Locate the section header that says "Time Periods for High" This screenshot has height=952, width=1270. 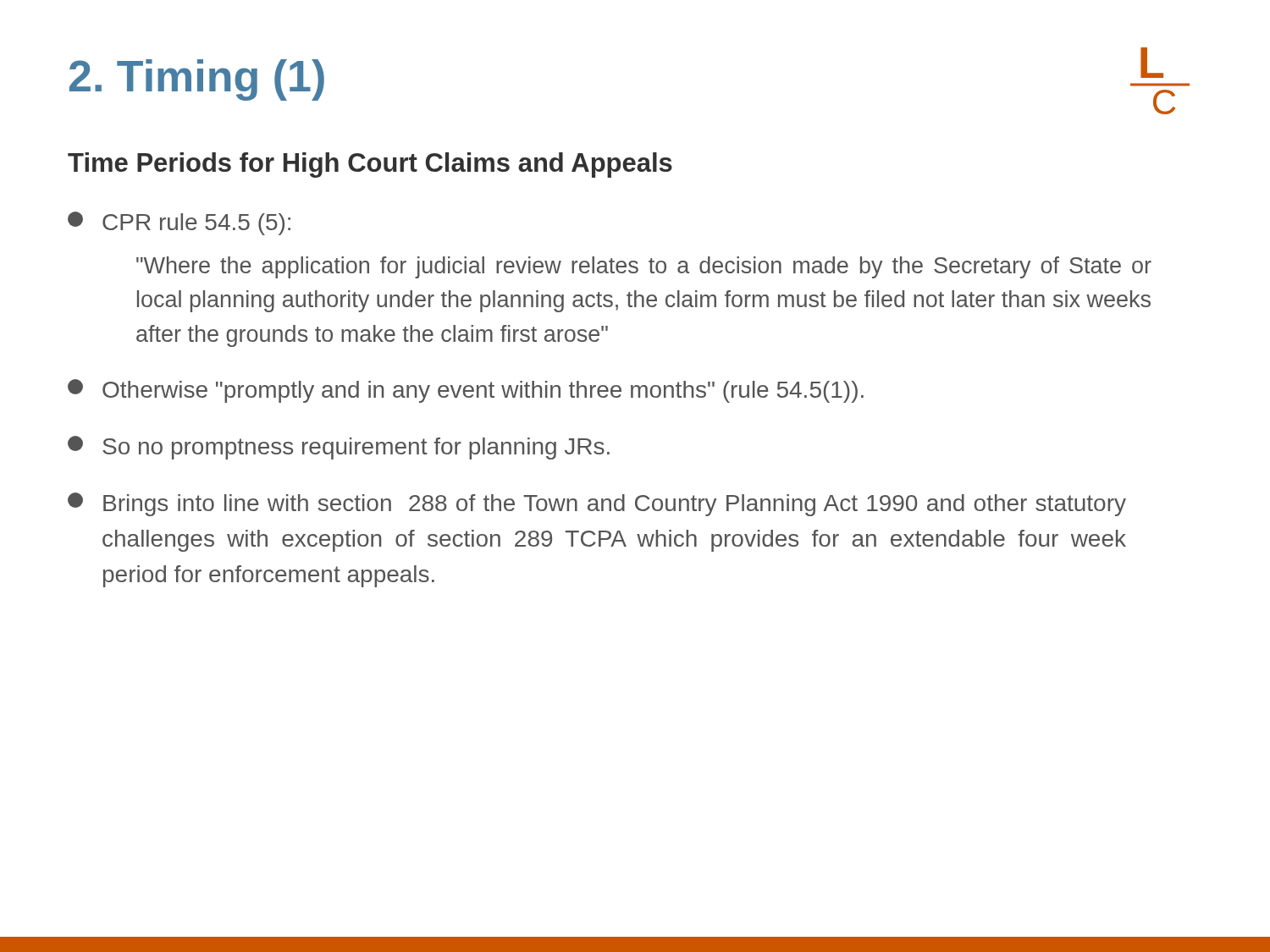click(370, 163)
